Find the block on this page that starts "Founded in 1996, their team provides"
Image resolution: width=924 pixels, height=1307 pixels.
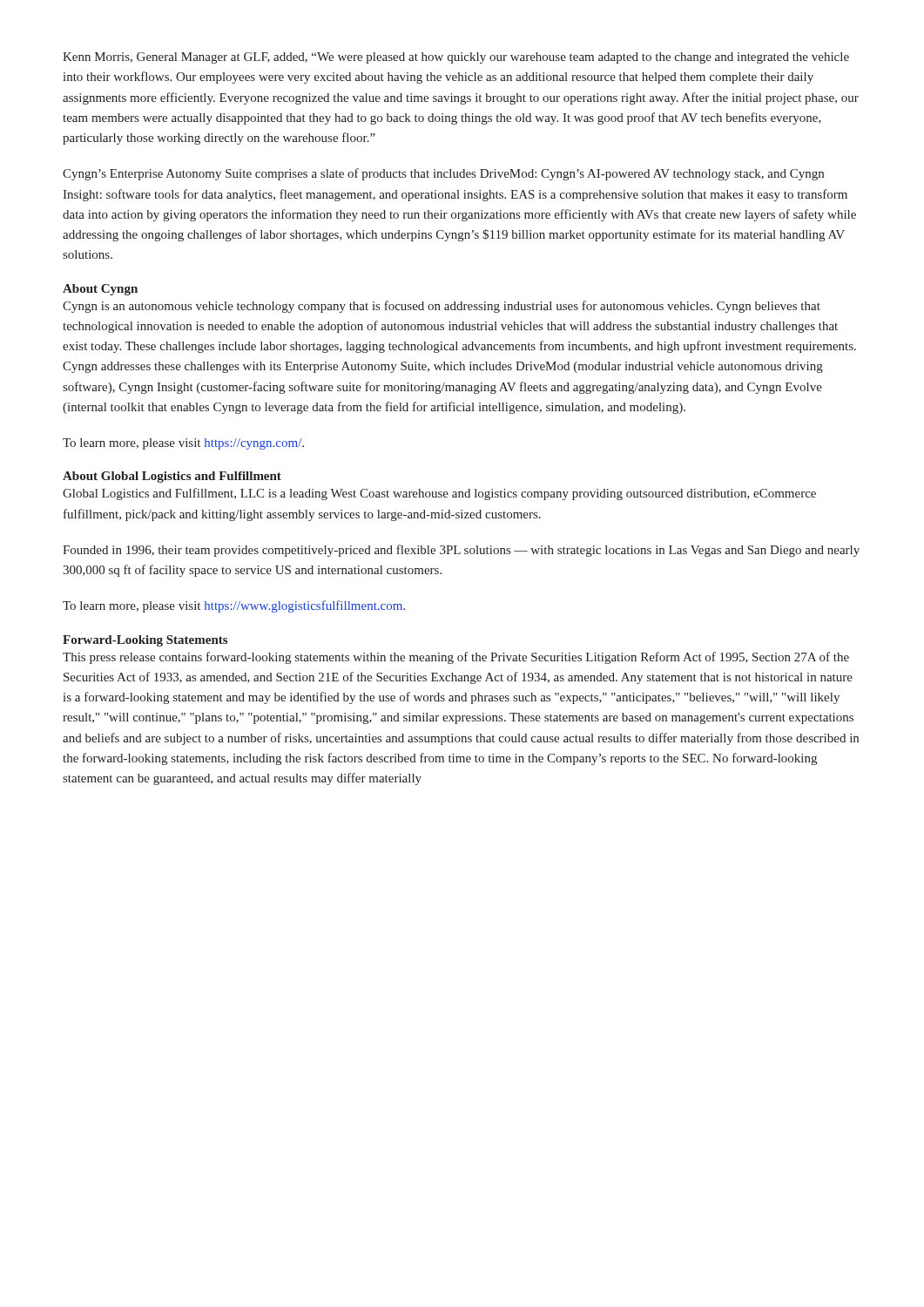461,560
